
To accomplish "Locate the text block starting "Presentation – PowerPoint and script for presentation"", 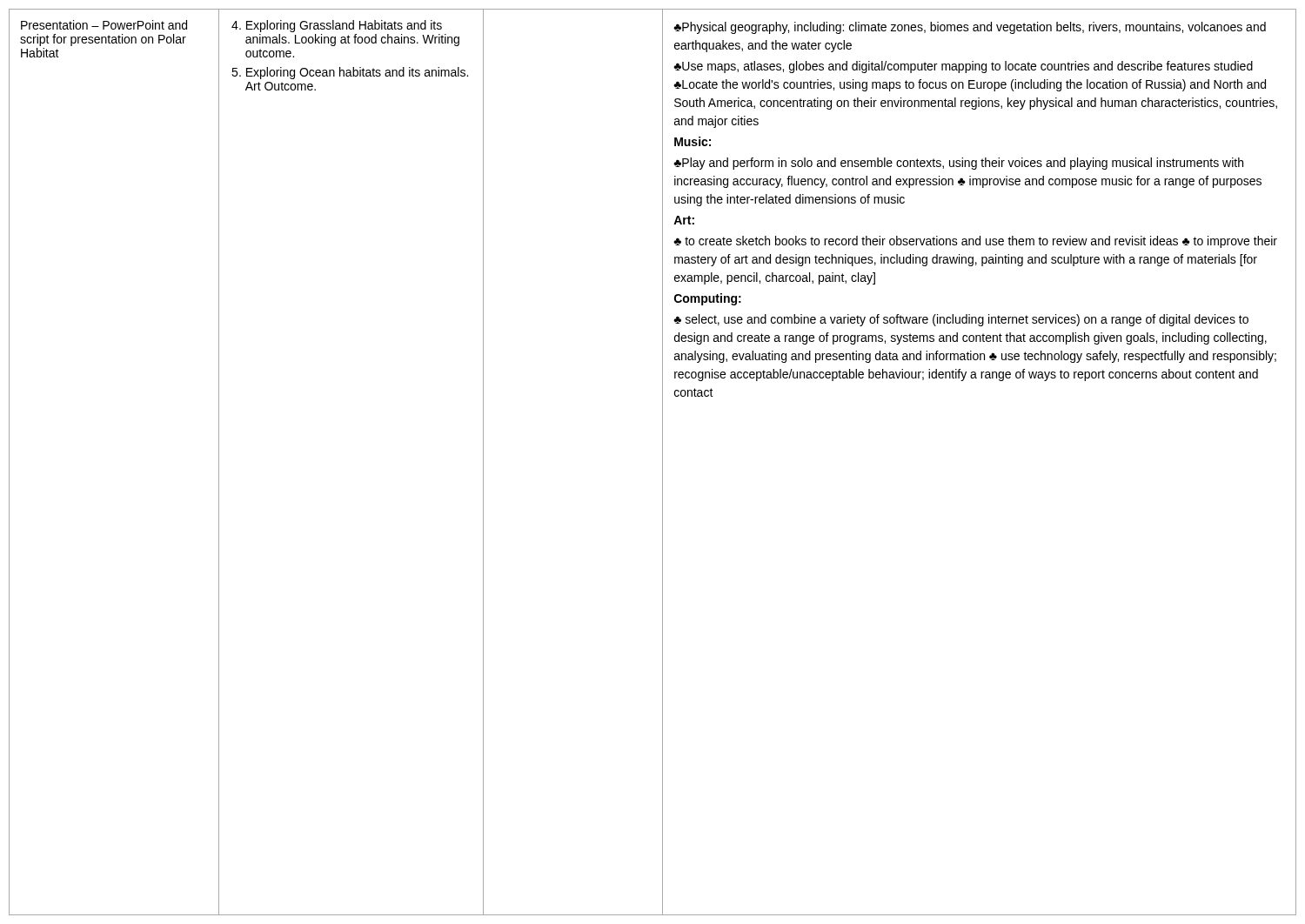I will click(x=104, y=39).
